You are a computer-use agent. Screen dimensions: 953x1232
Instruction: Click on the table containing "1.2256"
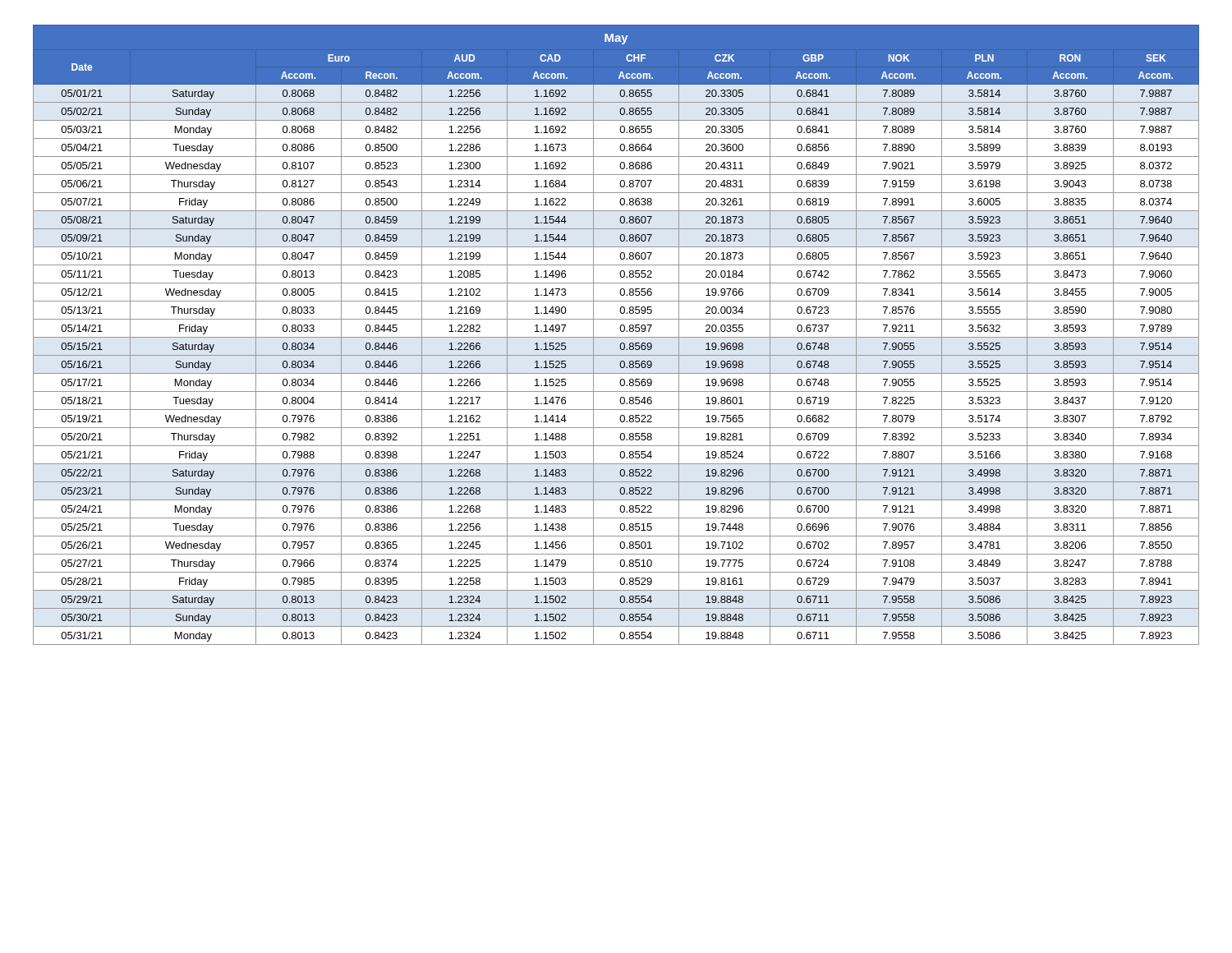pyautogui.click(x=616, y=335)
